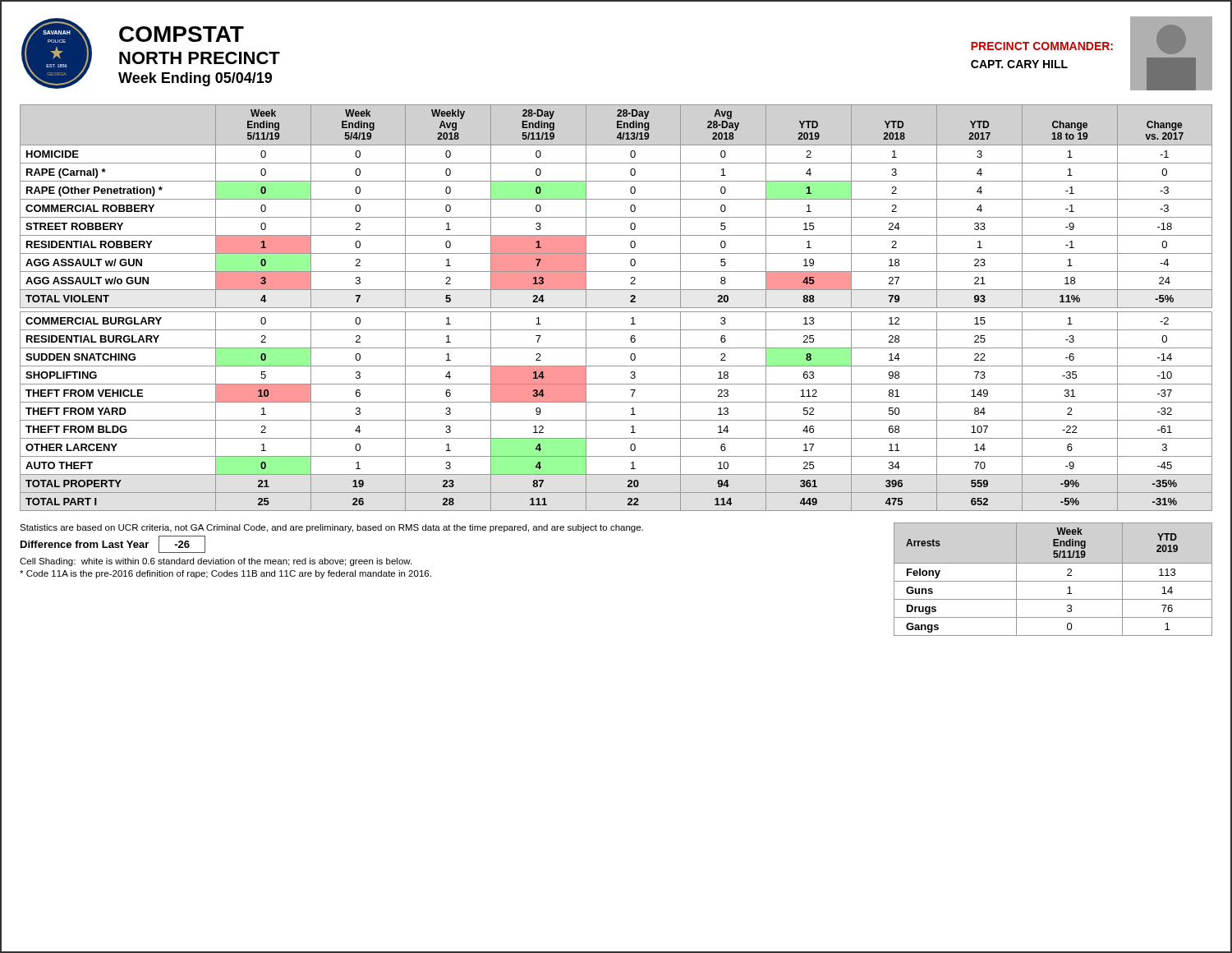1232x953 pixels.
Task: Locate the photo
Action: coord(1171,55)
